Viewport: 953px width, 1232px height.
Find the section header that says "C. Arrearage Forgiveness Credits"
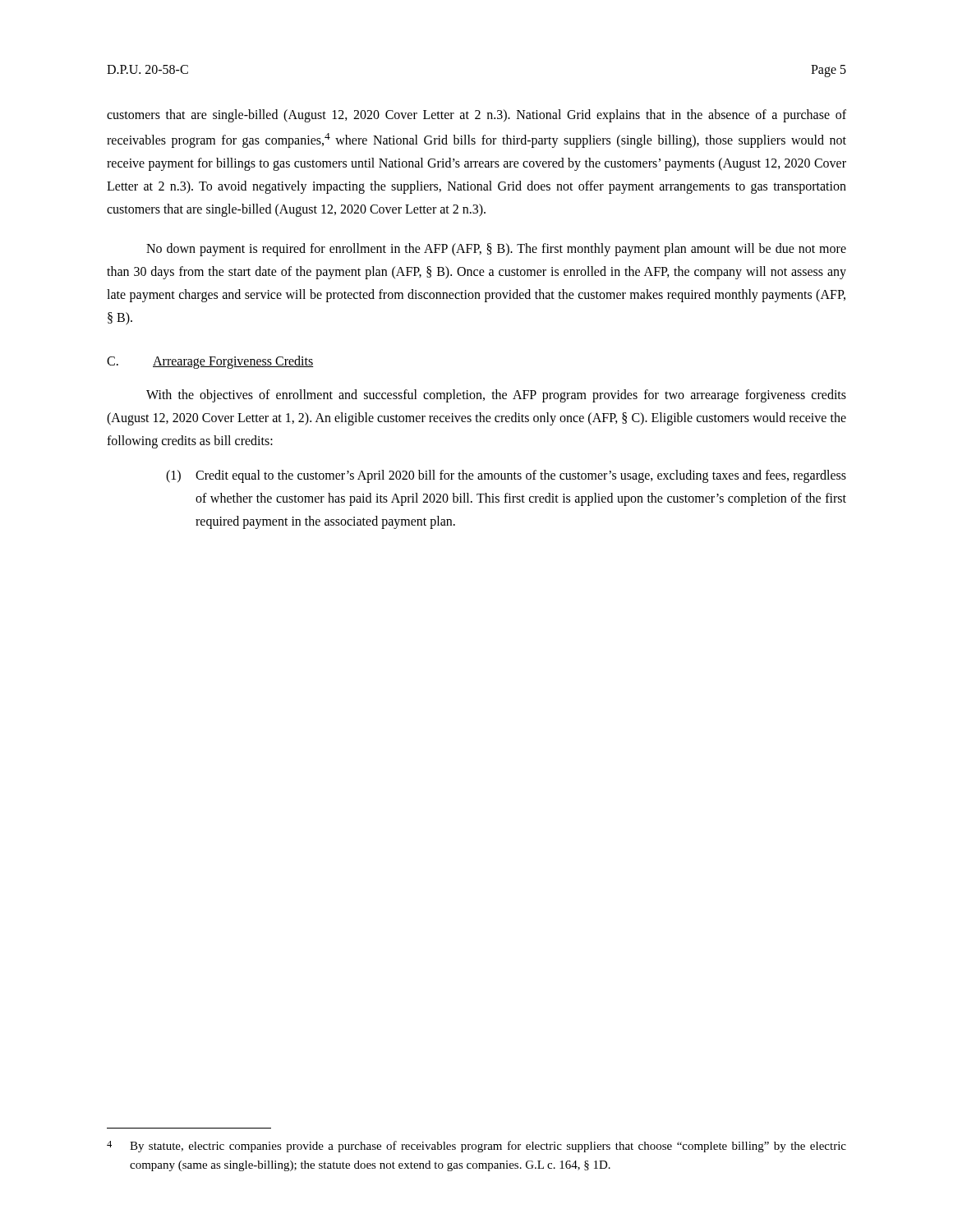[x=210, y=361]
